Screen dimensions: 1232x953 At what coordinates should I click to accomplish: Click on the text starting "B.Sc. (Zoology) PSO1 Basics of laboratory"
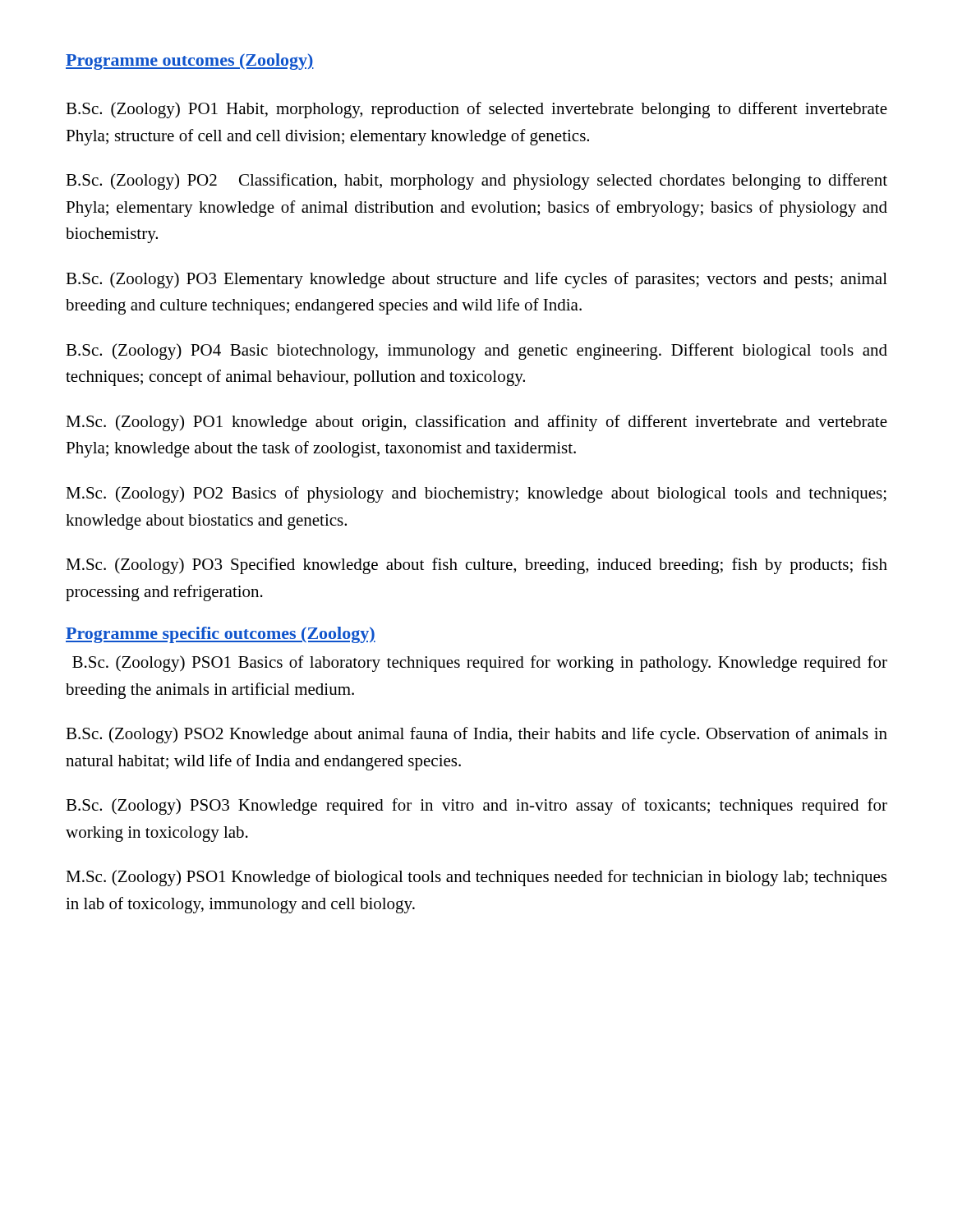[x=476, y=676]
